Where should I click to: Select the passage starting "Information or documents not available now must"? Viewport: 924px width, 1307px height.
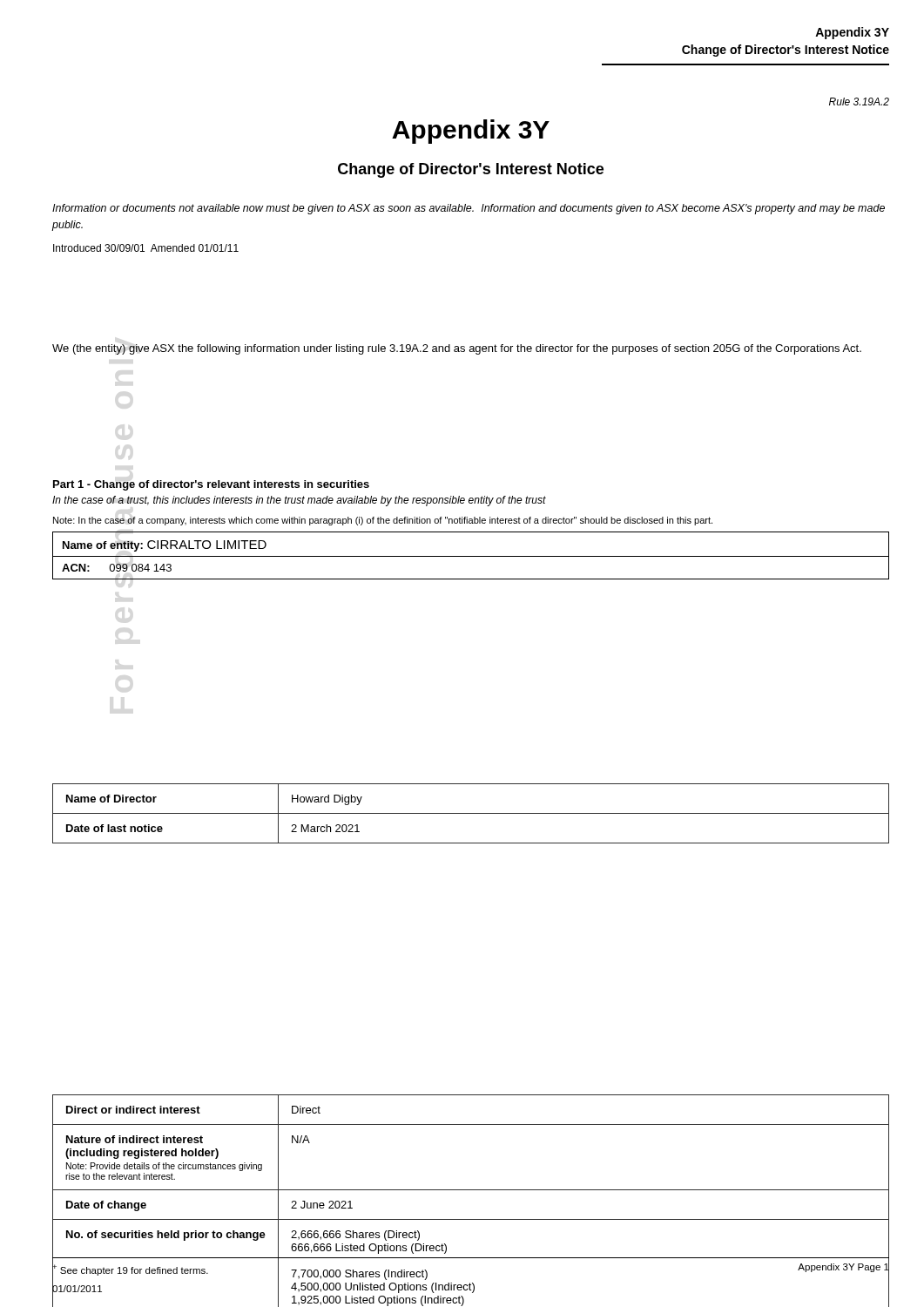469,216
